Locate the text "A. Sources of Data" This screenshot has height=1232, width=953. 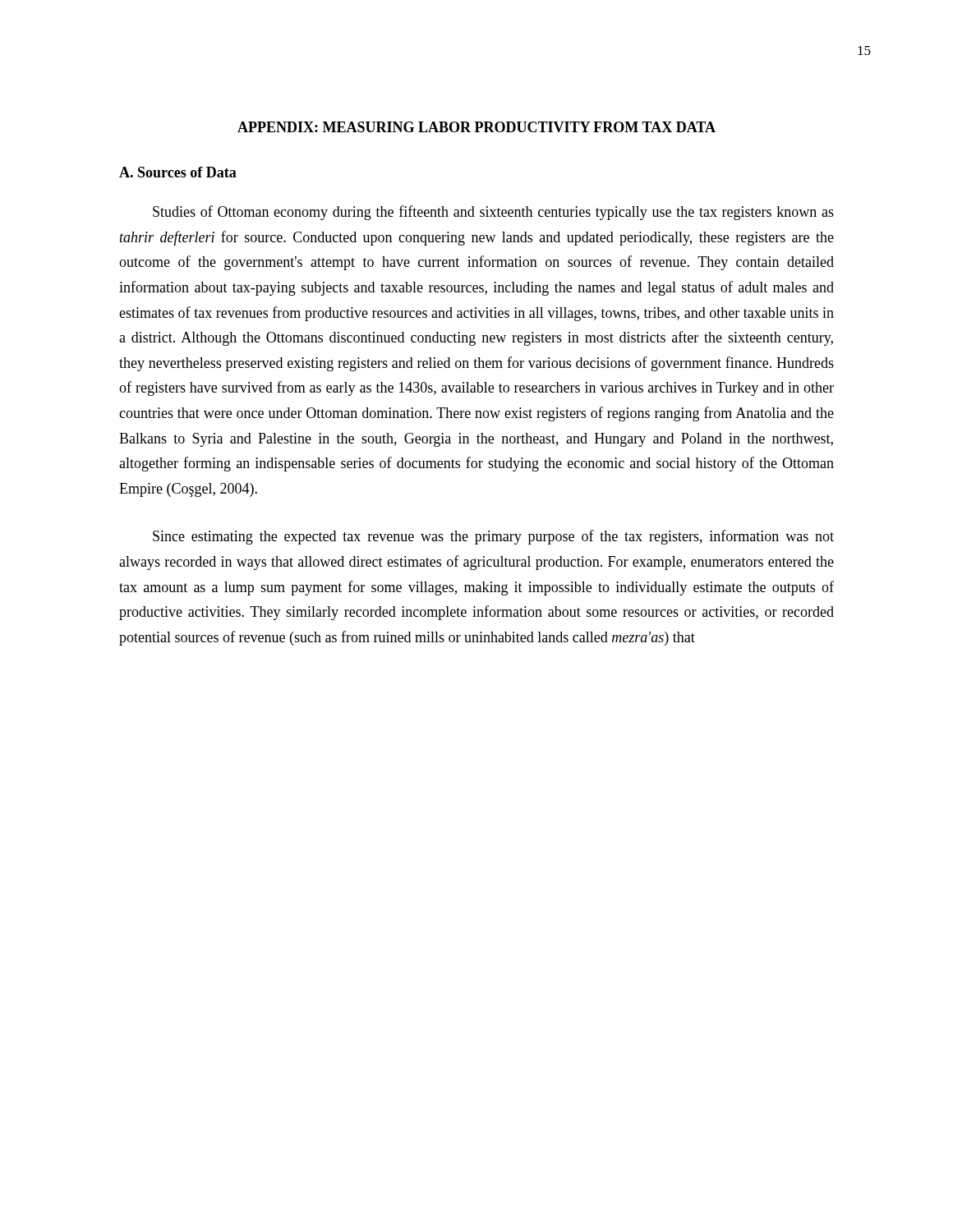(178, 172)
